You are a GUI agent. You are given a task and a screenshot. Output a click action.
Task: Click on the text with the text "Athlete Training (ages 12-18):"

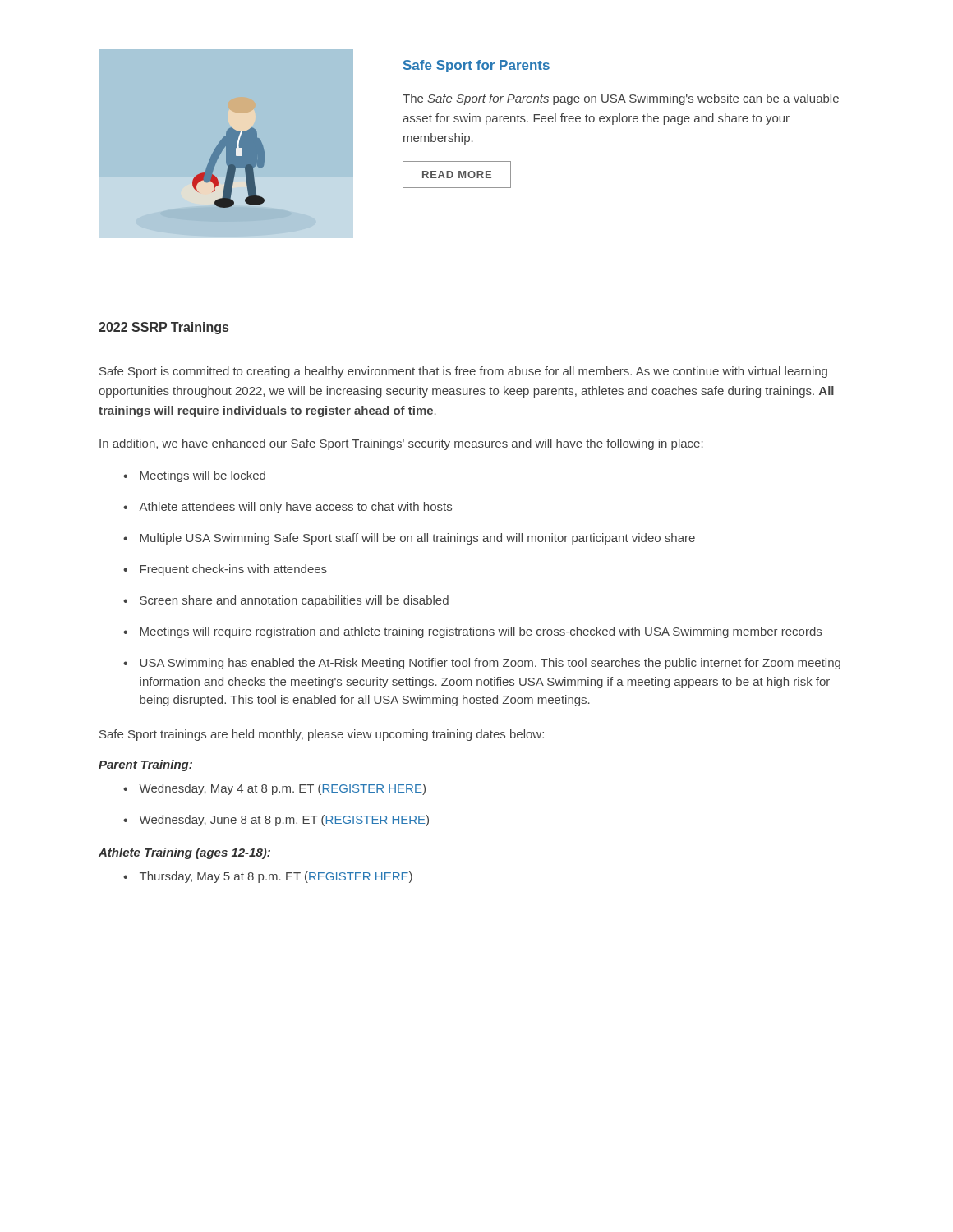(x=185, y=852)
